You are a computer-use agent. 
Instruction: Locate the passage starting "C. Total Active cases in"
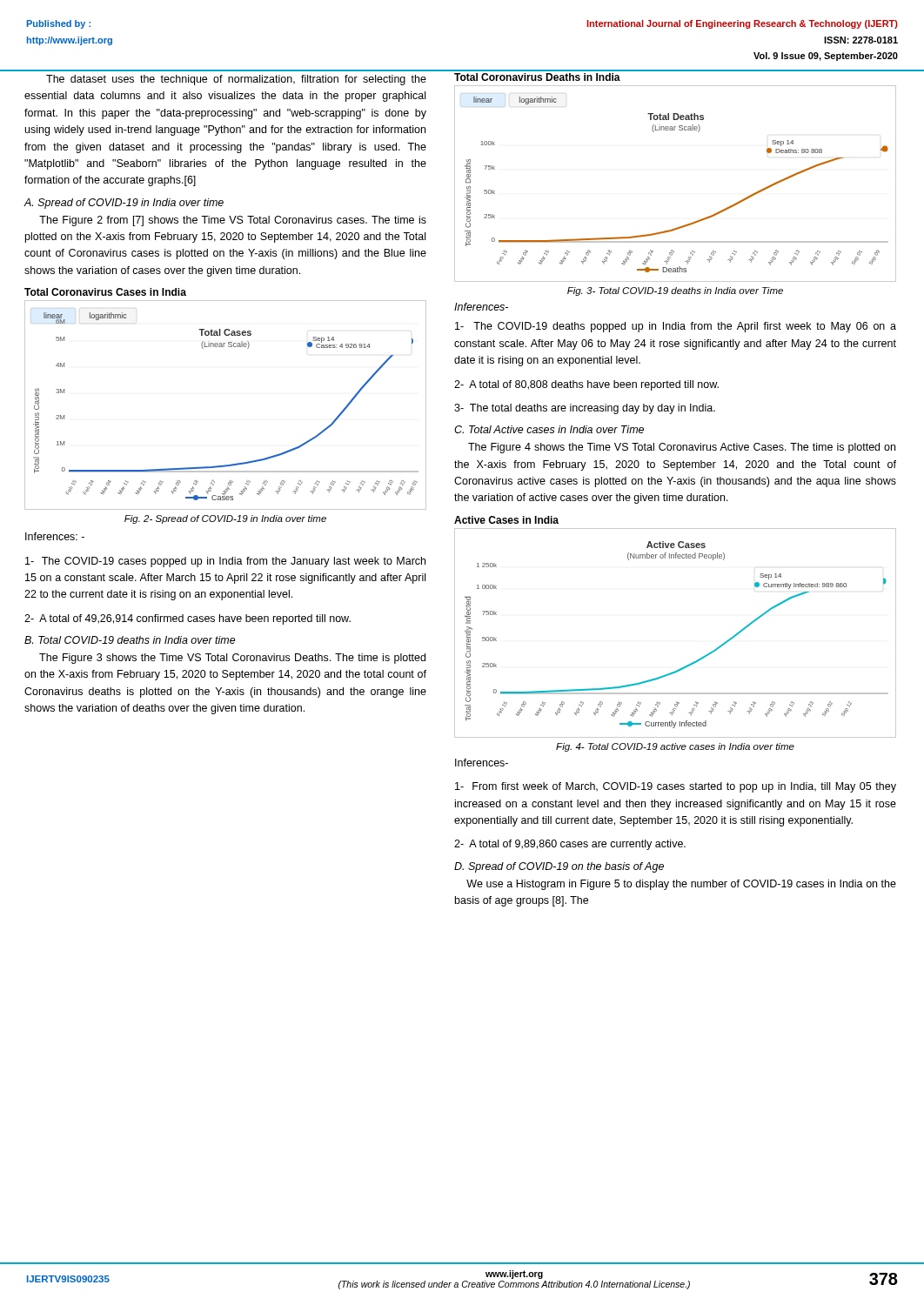tap(549, 430)
